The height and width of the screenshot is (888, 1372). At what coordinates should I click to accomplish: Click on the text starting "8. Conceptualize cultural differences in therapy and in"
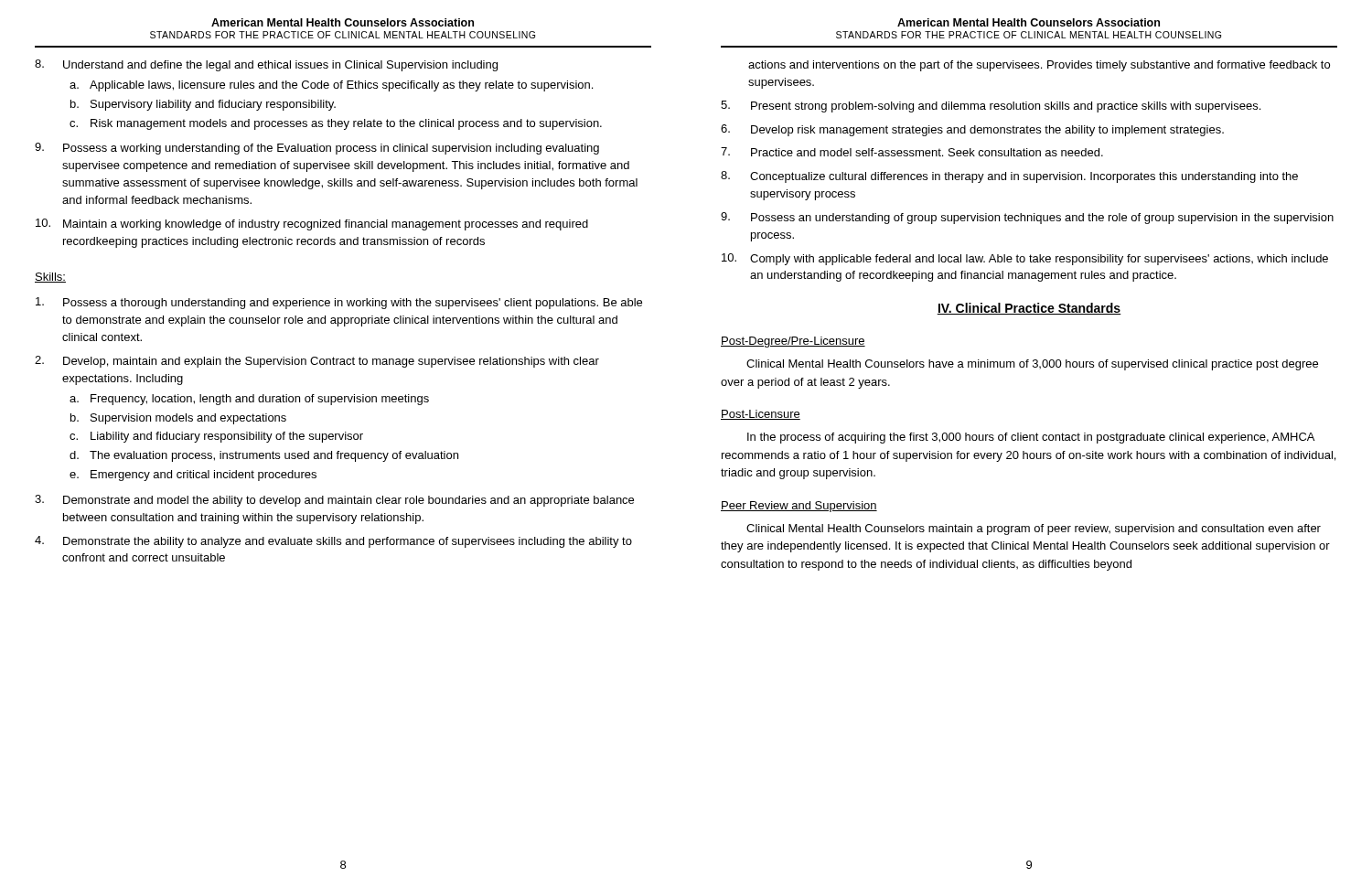coord(1029,186)
